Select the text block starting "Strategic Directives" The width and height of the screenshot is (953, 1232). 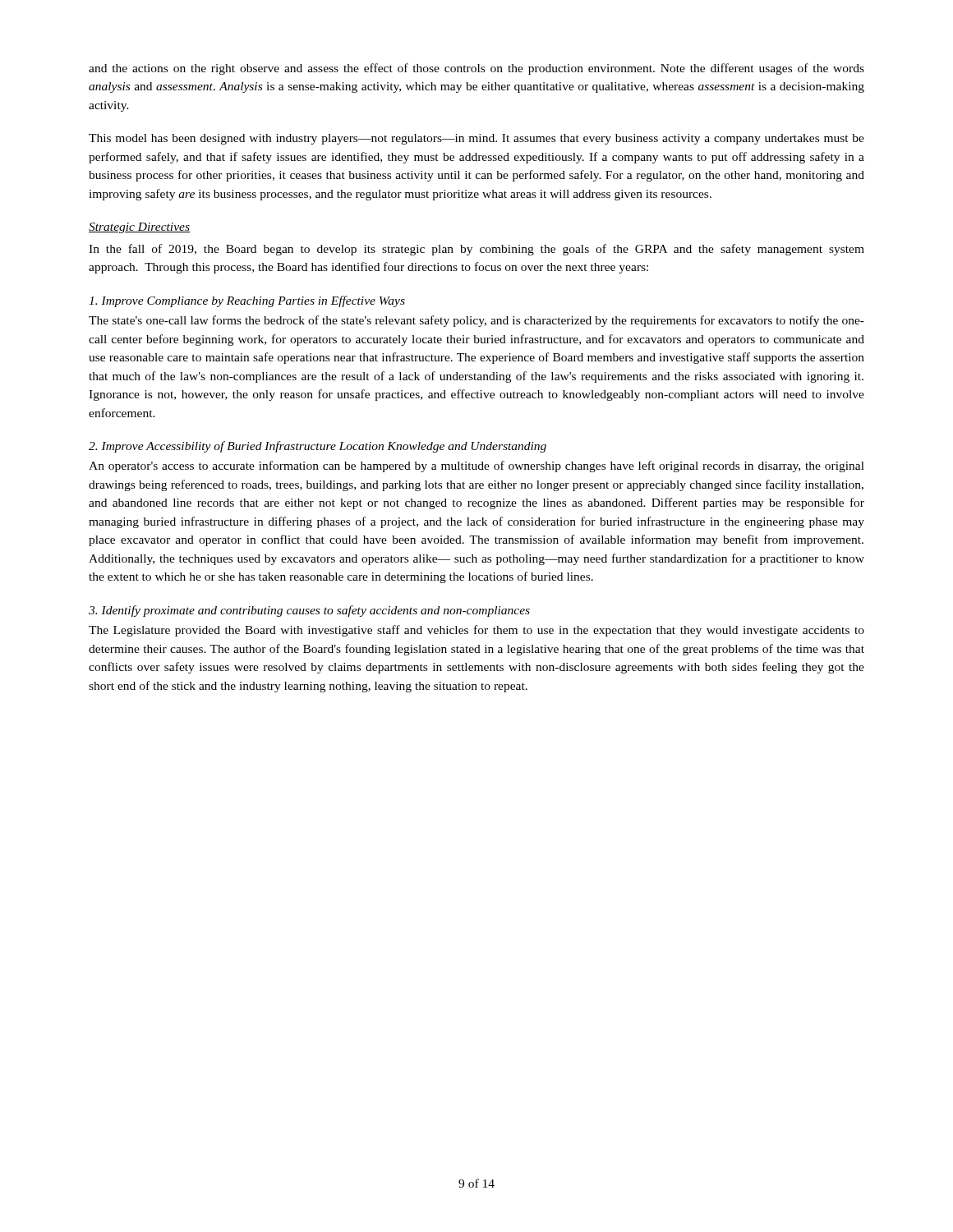[139, 227]
